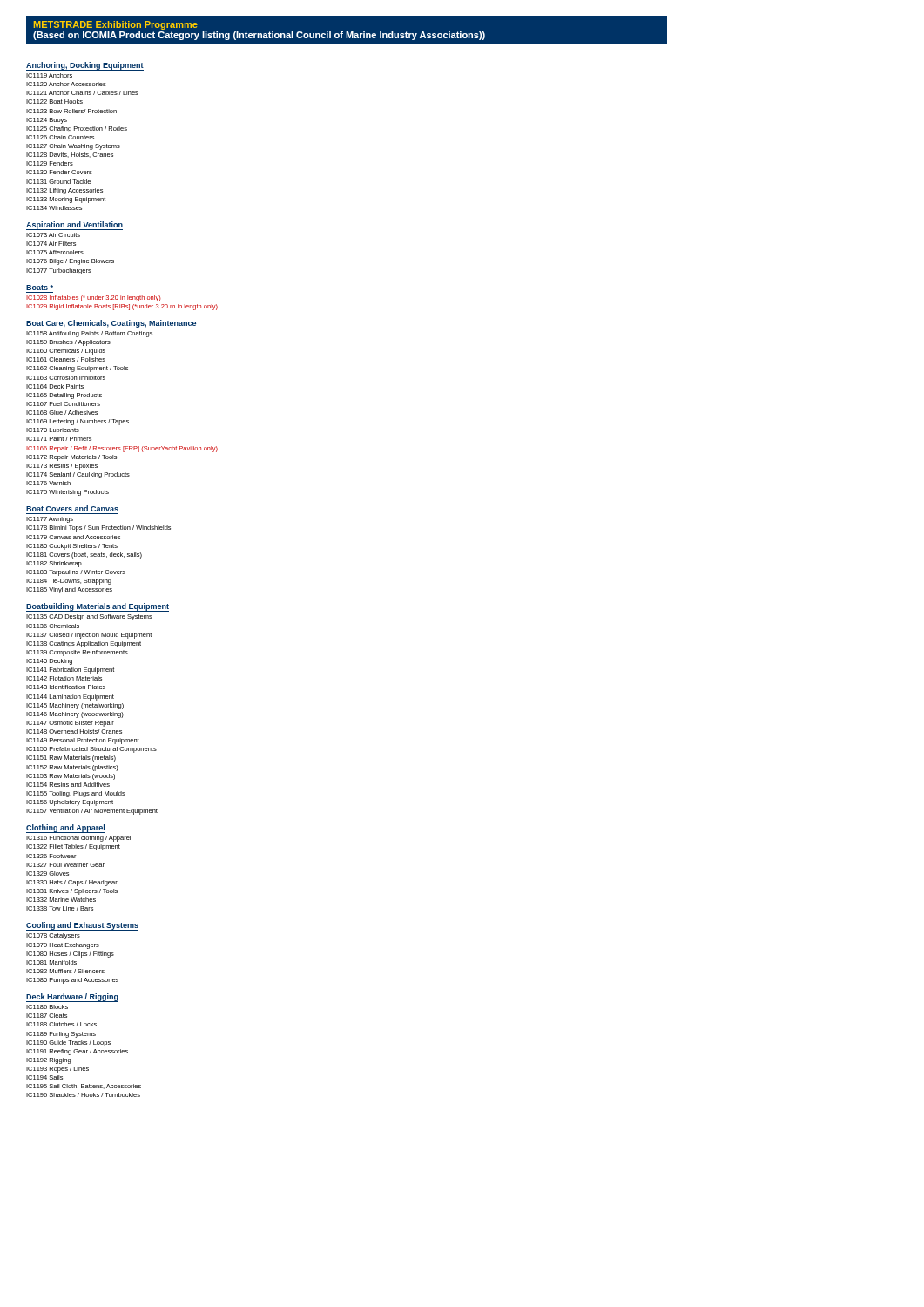Viewport: 924px width, 1307px height.
Task: Find the list item that says "IC1192 Rigging"
Action: point(49,1060)
